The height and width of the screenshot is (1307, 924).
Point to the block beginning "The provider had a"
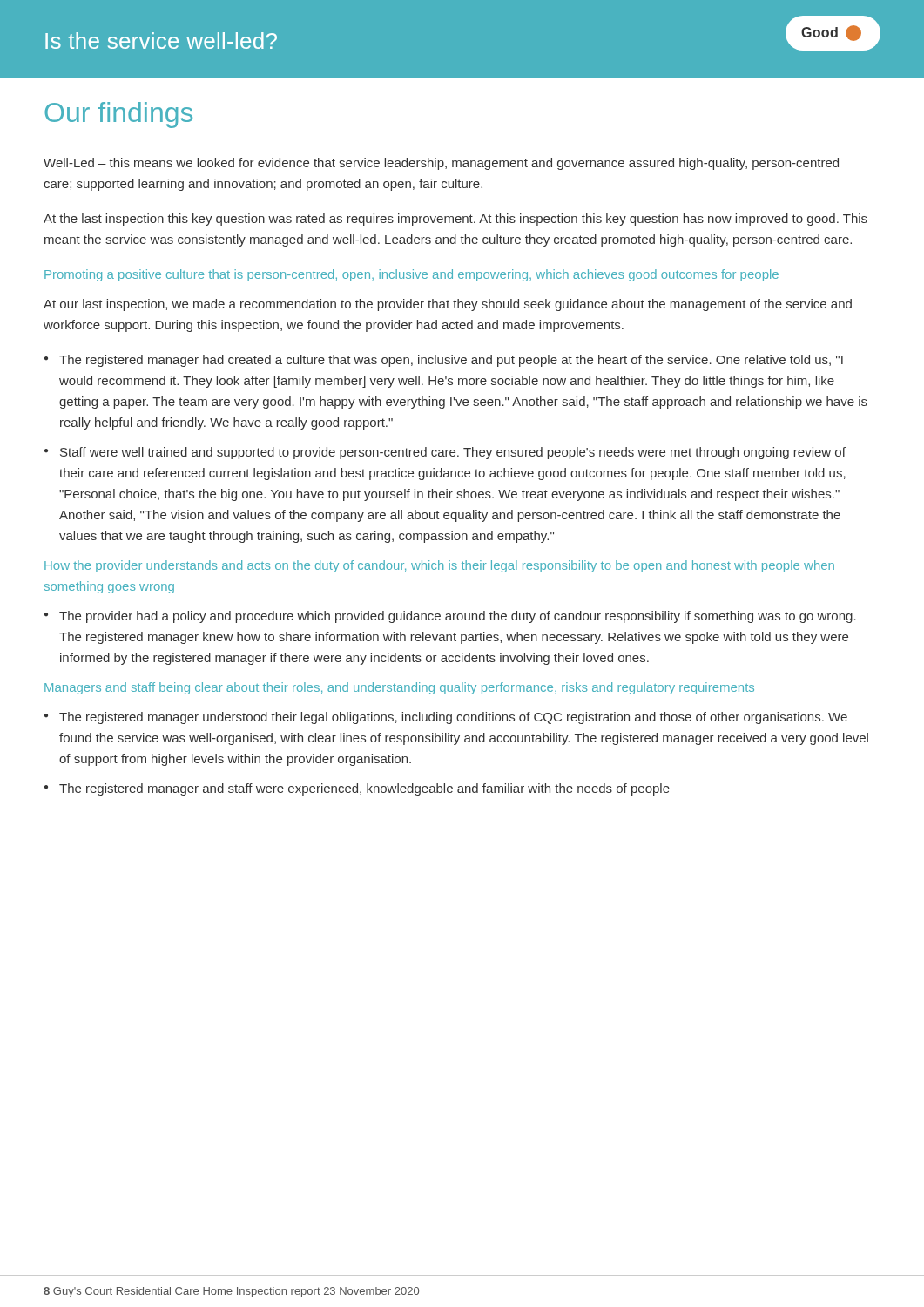(x=457, y=637)
